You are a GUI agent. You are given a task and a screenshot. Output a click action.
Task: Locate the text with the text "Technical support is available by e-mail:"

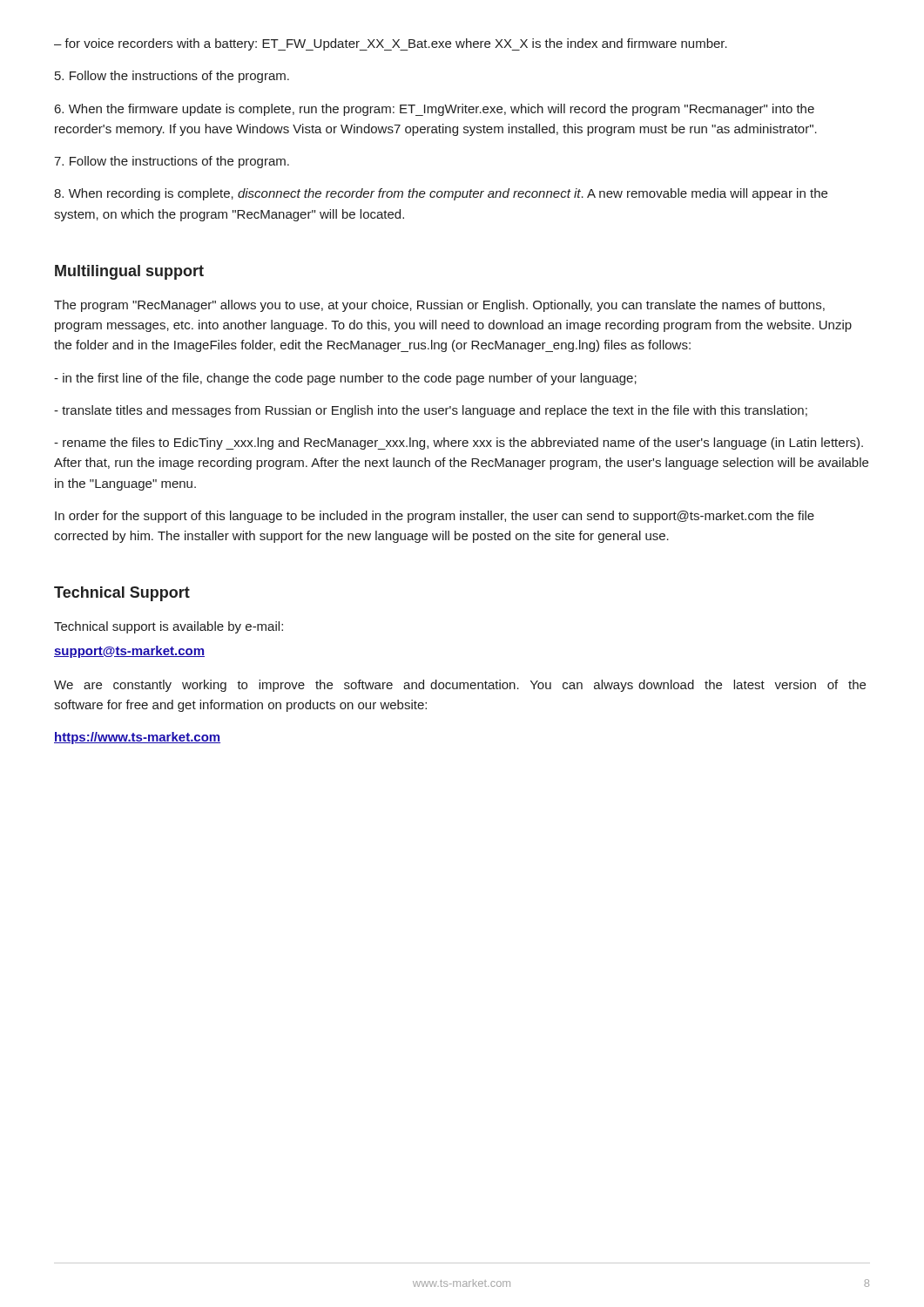pyautogui.click(x=169, y=627)
